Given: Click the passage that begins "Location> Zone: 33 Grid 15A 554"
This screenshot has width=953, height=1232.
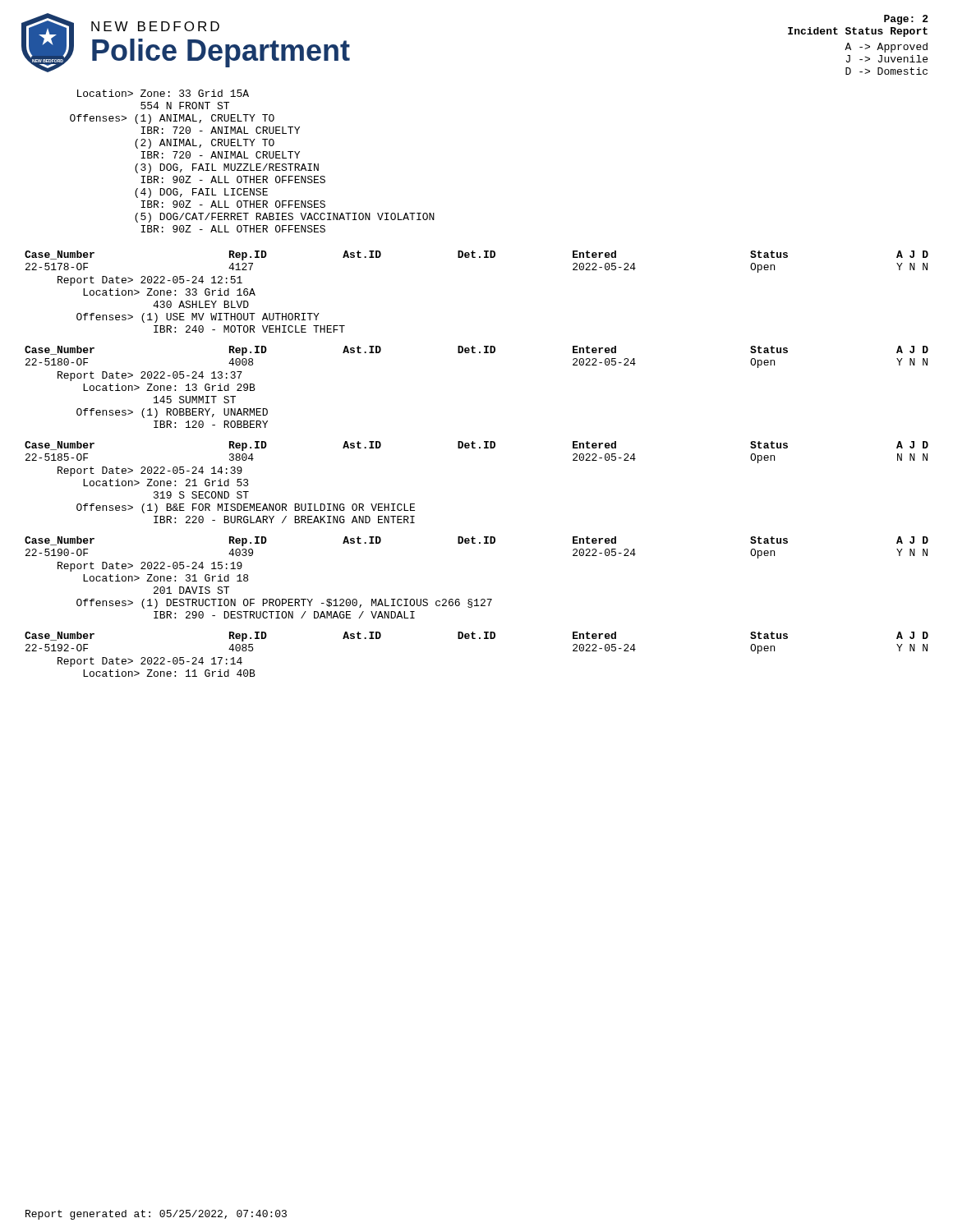Looking at the screenshot, I should tap(230, 162).
